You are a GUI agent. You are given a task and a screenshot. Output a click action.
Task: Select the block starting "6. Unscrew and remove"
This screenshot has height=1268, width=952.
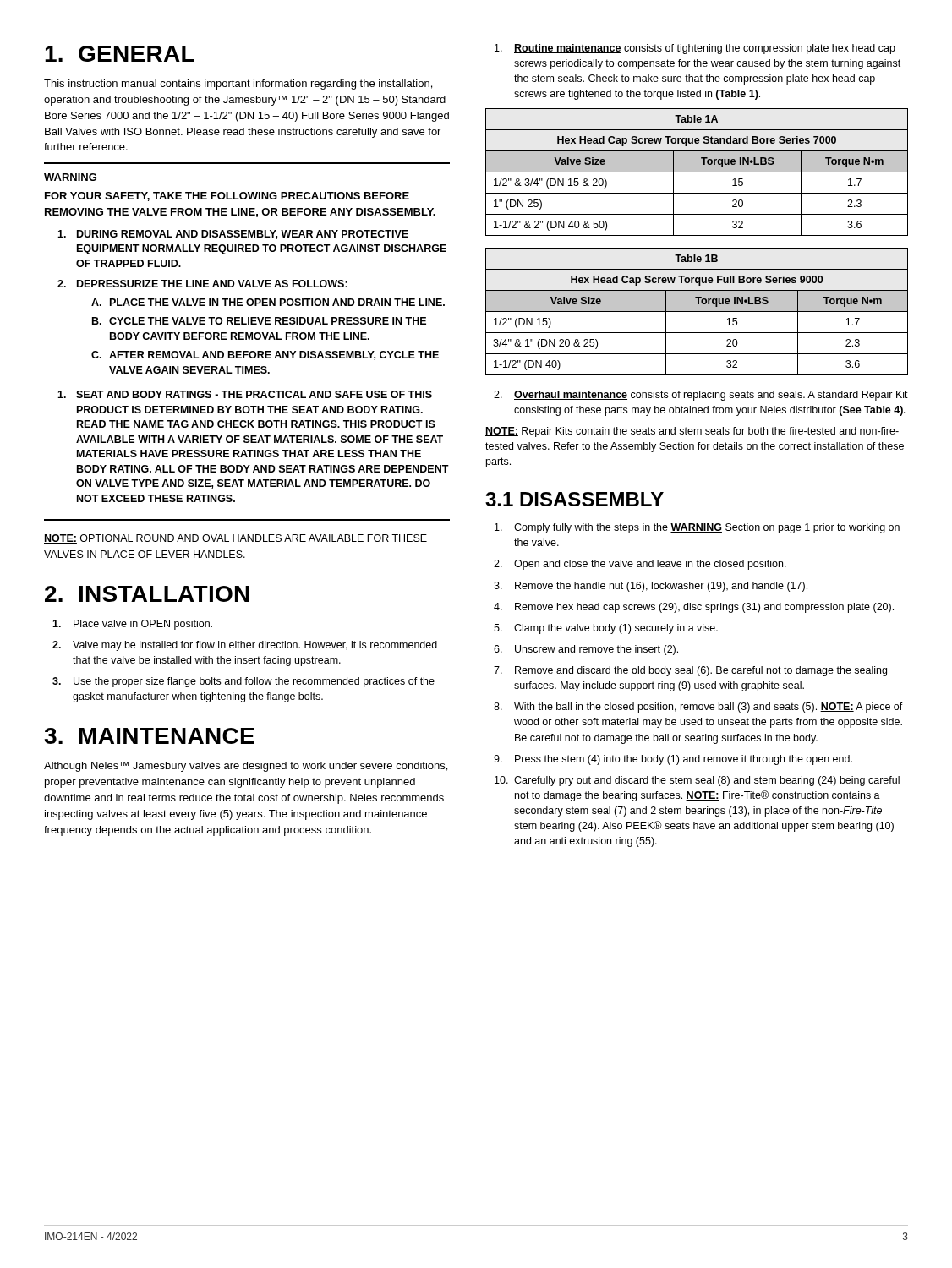(x=586, y=649)
